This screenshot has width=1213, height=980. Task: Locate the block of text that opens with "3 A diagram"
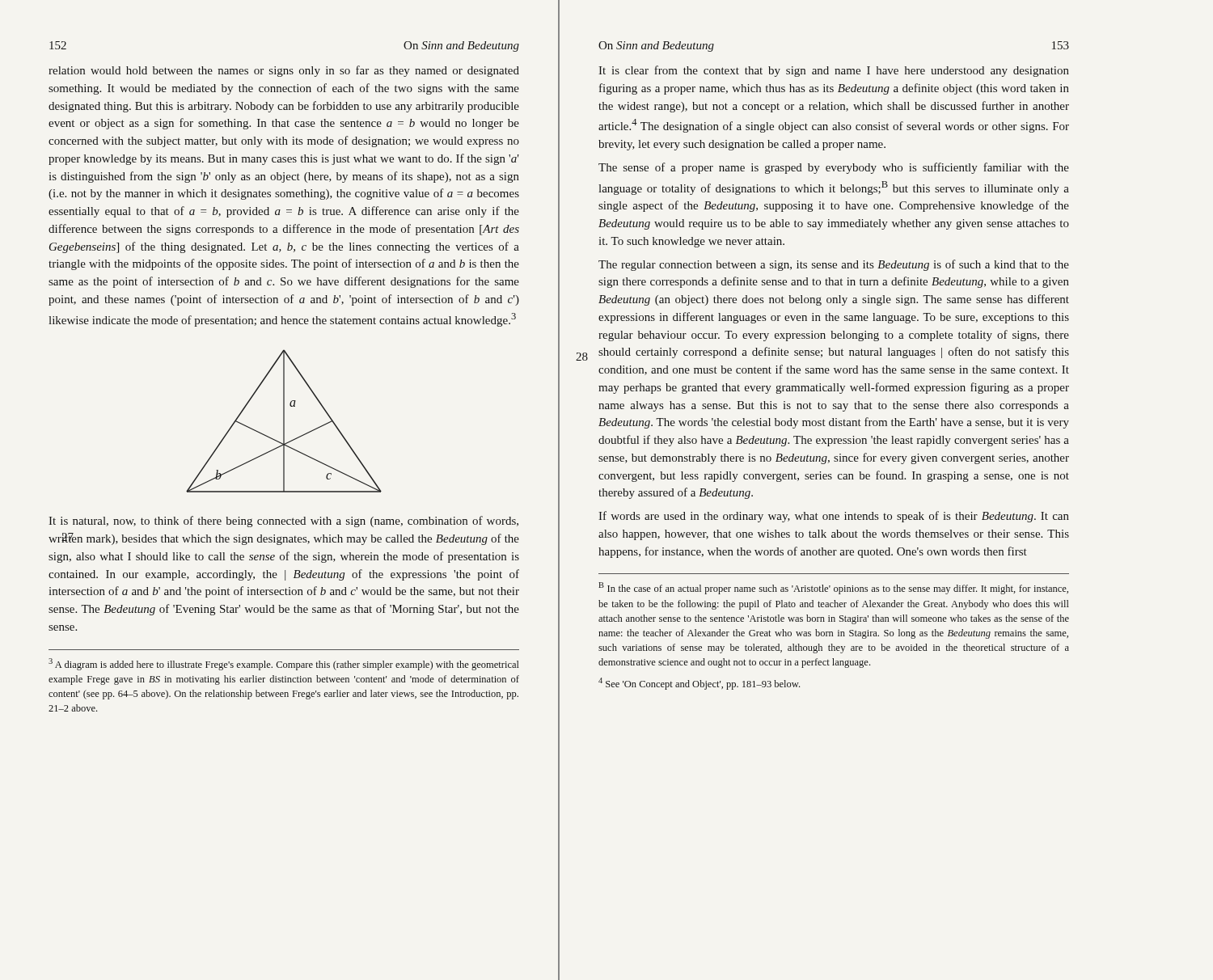(284, 685)
